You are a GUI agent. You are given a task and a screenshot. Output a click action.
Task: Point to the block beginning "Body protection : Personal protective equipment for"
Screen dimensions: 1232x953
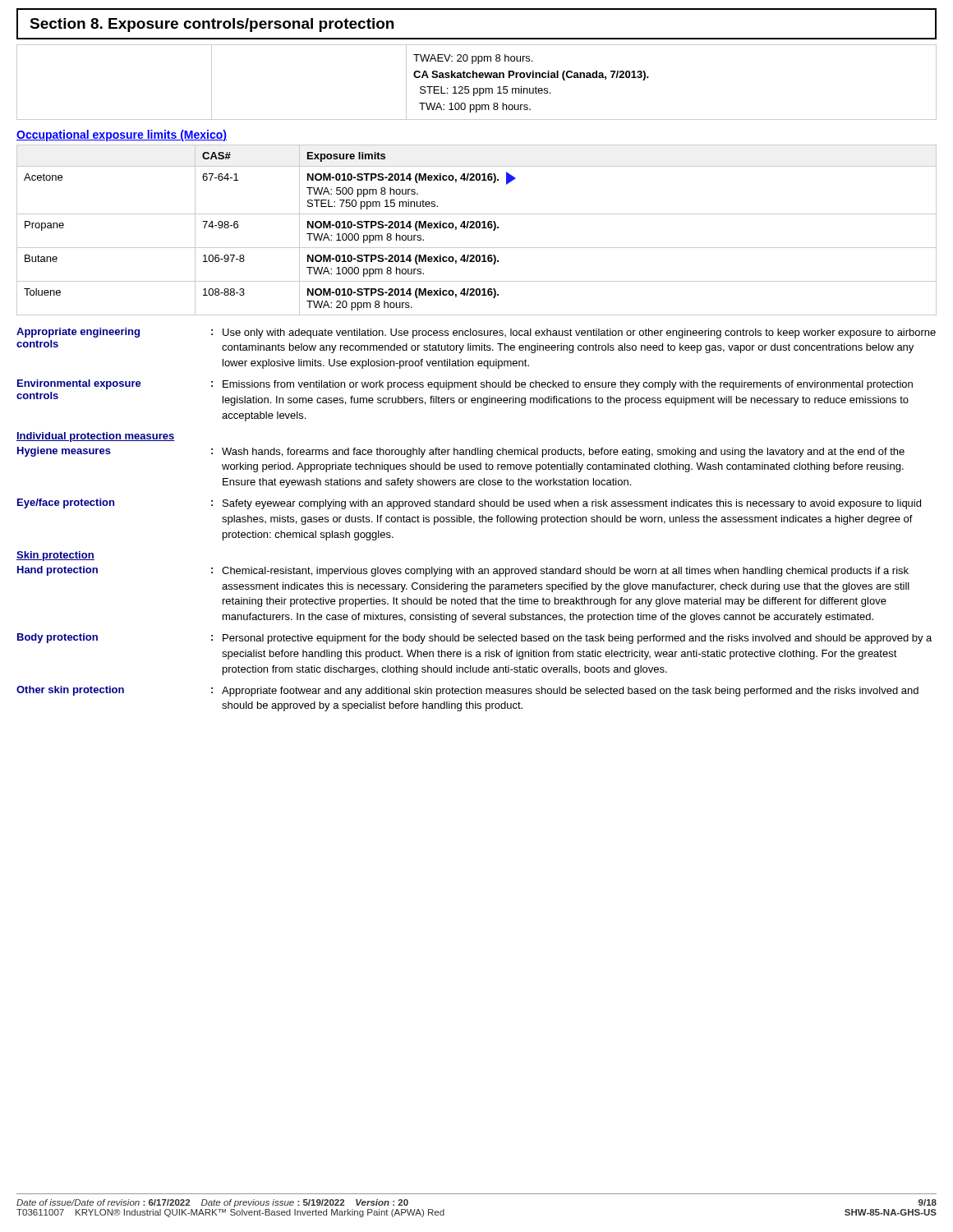click(x=476, y=654)
